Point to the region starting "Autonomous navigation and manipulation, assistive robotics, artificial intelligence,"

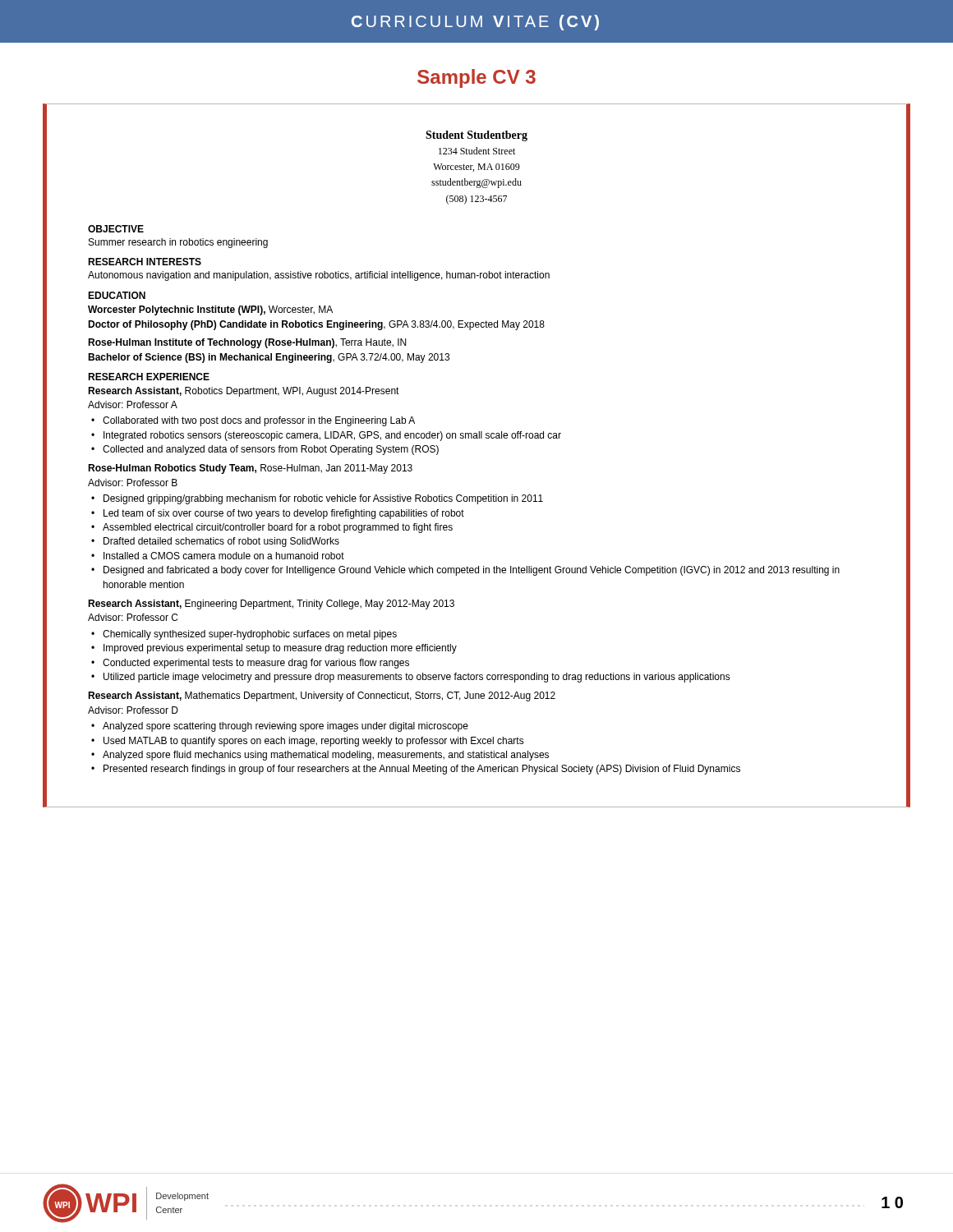[319, 275]
